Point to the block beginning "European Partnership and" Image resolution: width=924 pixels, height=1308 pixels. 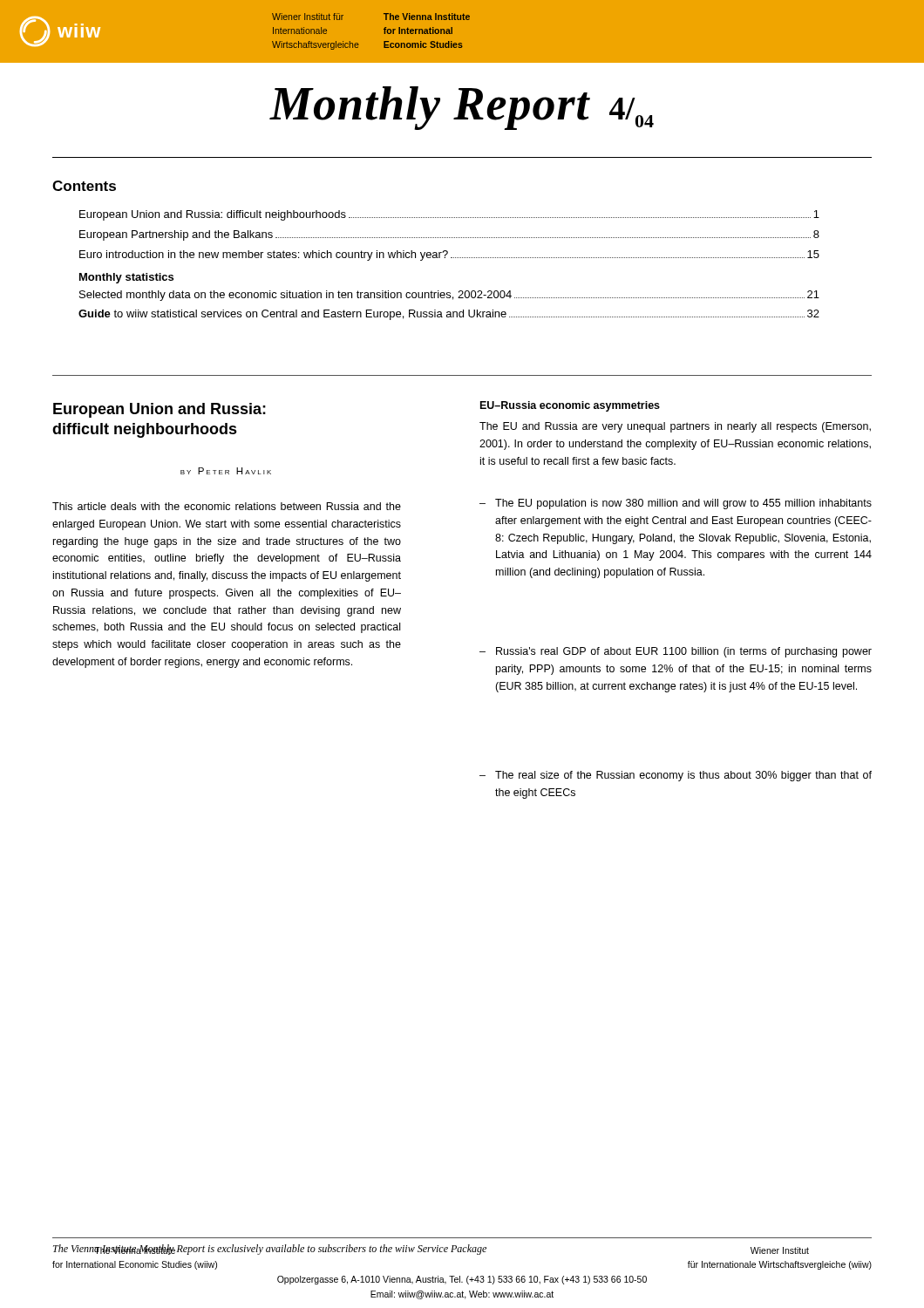click(x=449, y=234)
